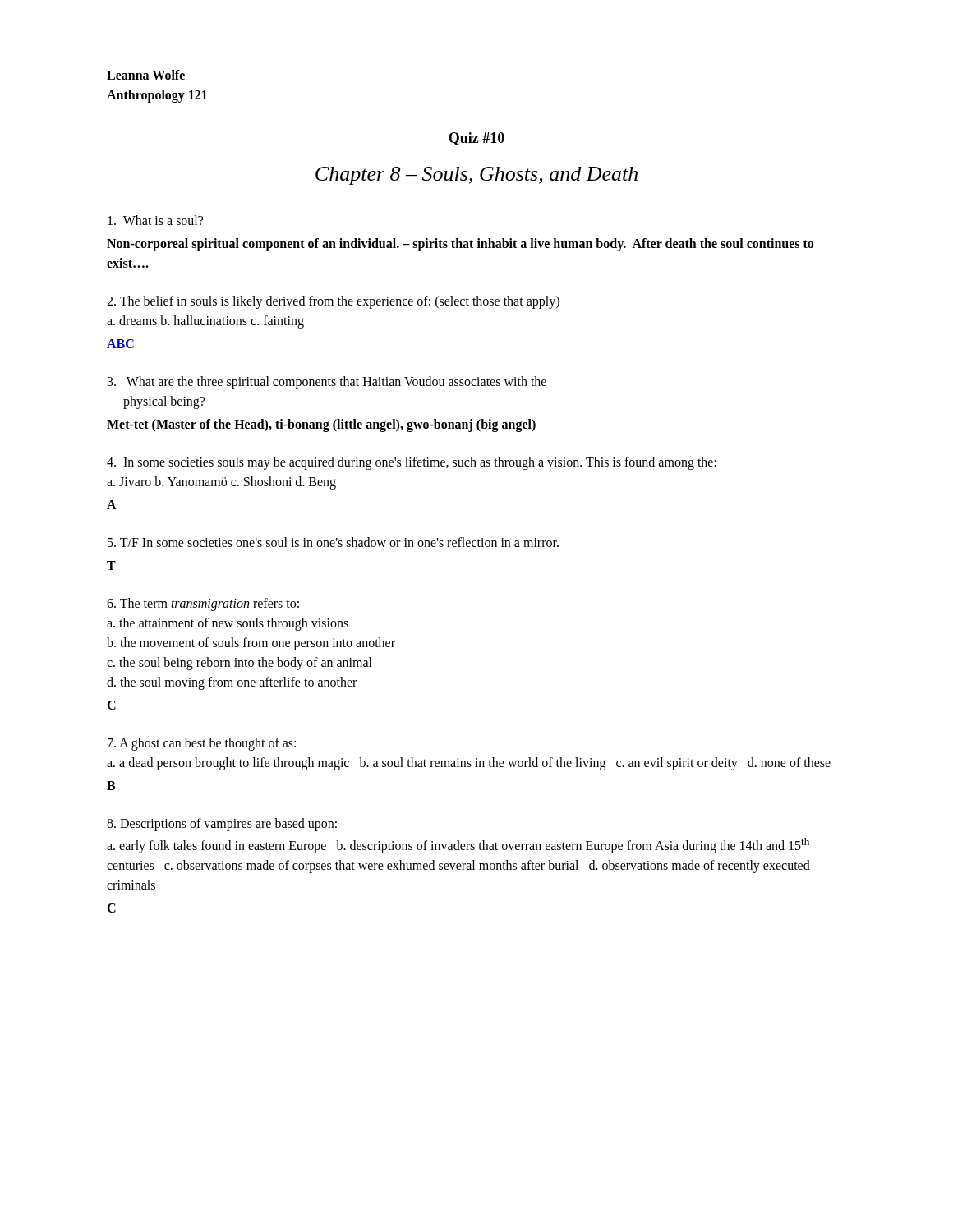Viewport: 953px width, 1232px height.
Task: Locate the list item with the text "5. T/F In"
Action: tap(476, 554)
